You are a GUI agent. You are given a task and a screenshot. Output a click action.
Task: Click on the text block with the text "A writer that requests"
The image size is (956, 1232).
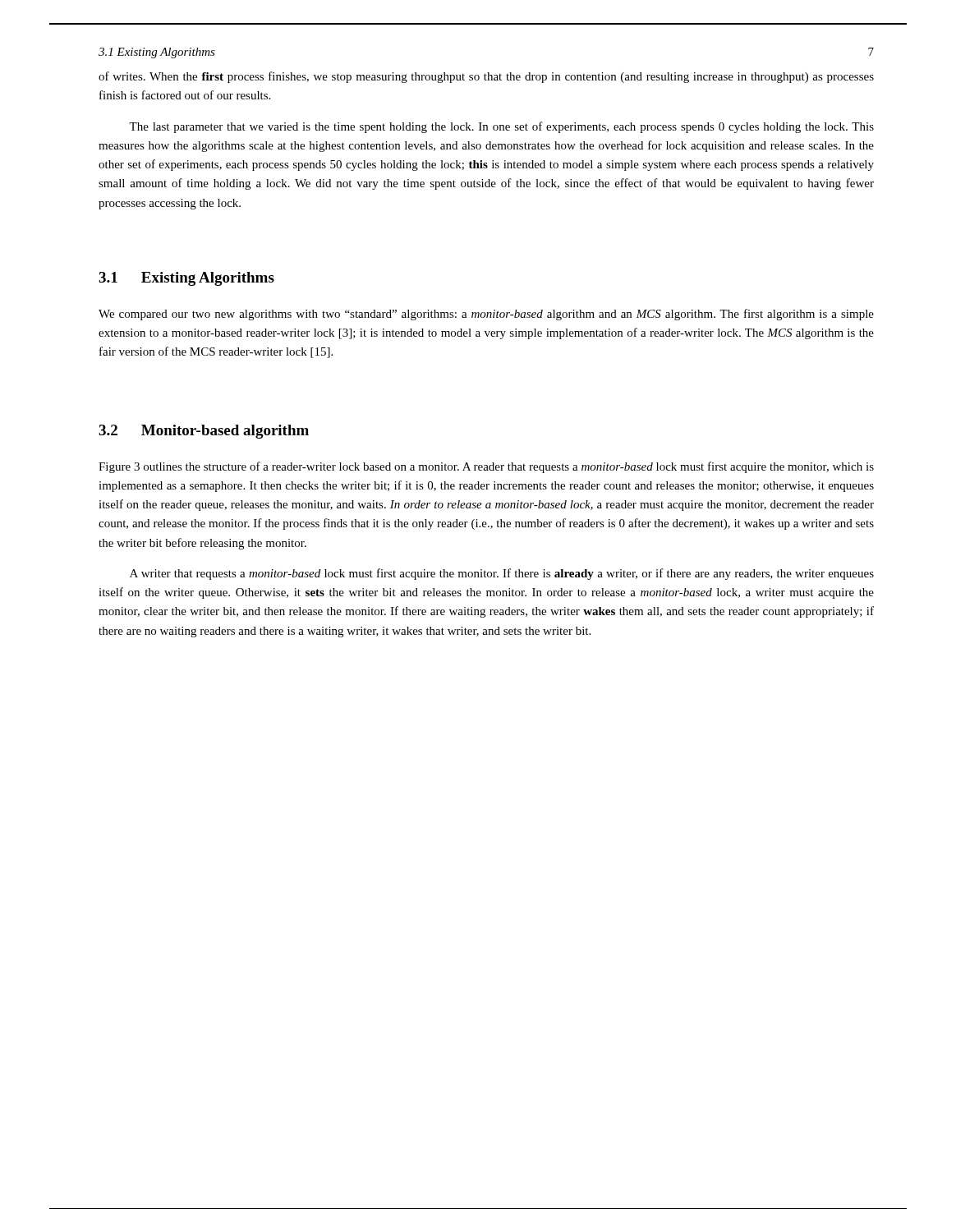(486, 602)
